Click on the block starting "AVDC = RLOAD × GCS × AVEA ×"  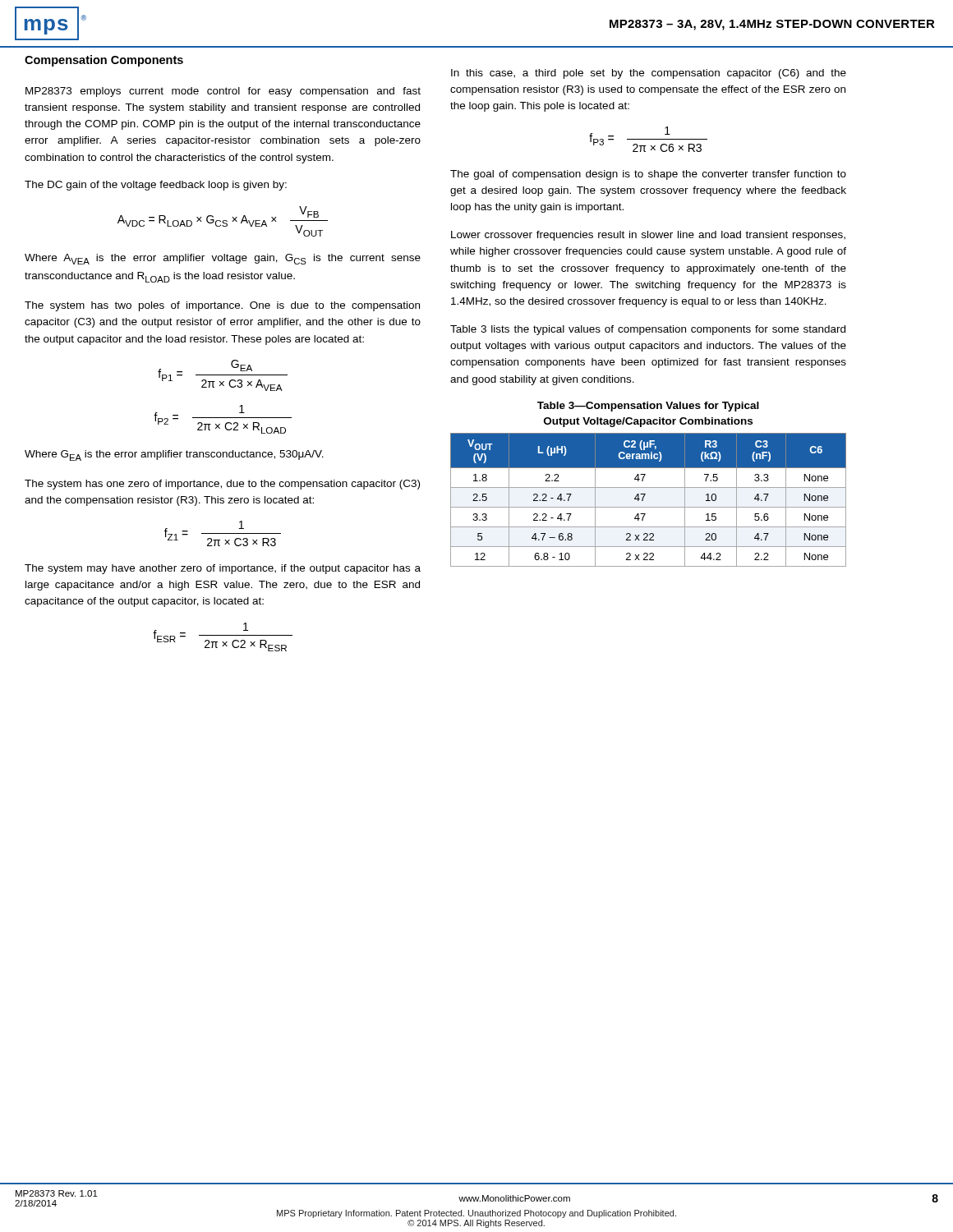pos(223,221)
